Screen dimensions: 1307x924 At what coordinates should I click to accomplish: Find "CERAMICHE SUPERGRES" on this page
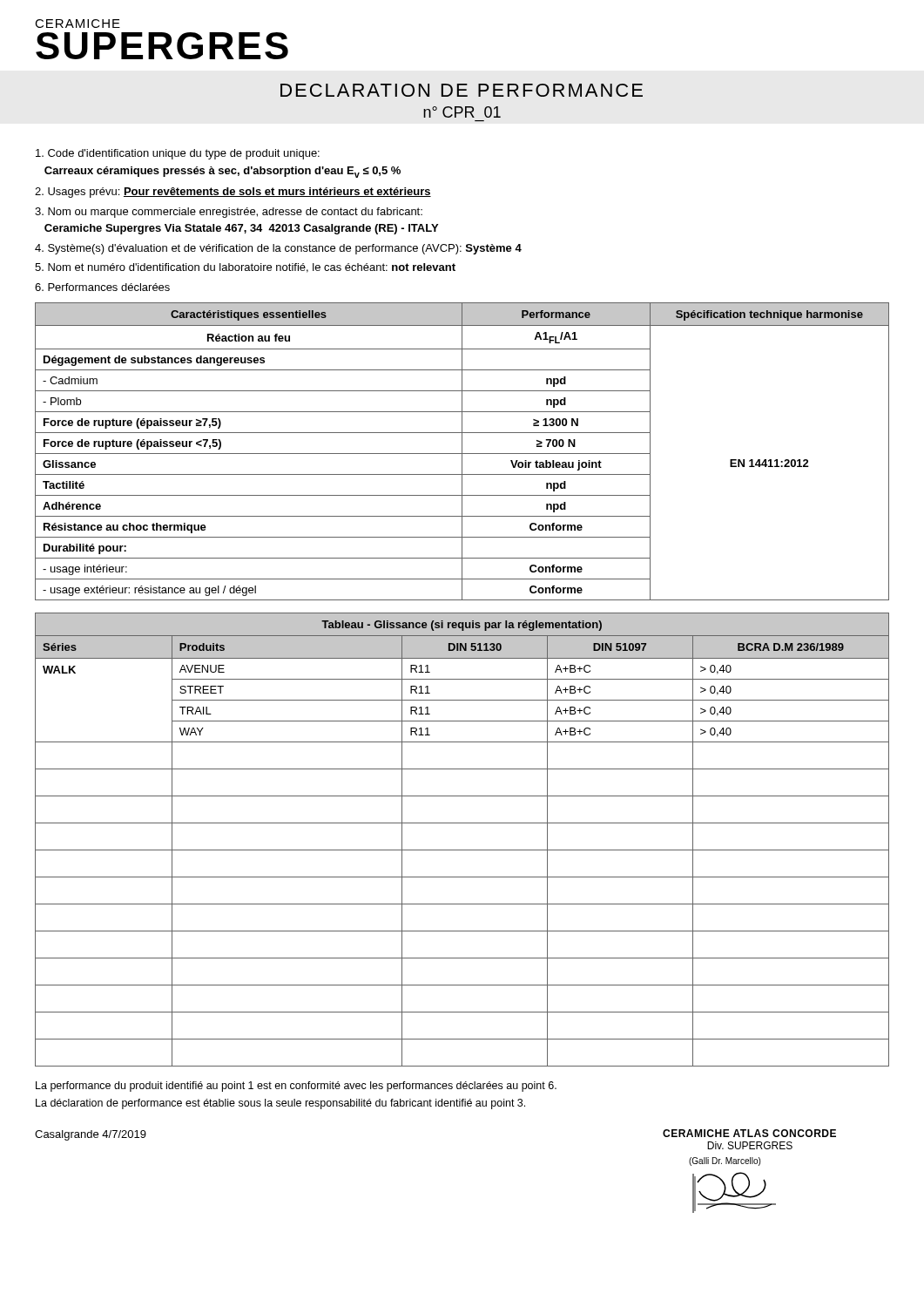coord(163,41)
